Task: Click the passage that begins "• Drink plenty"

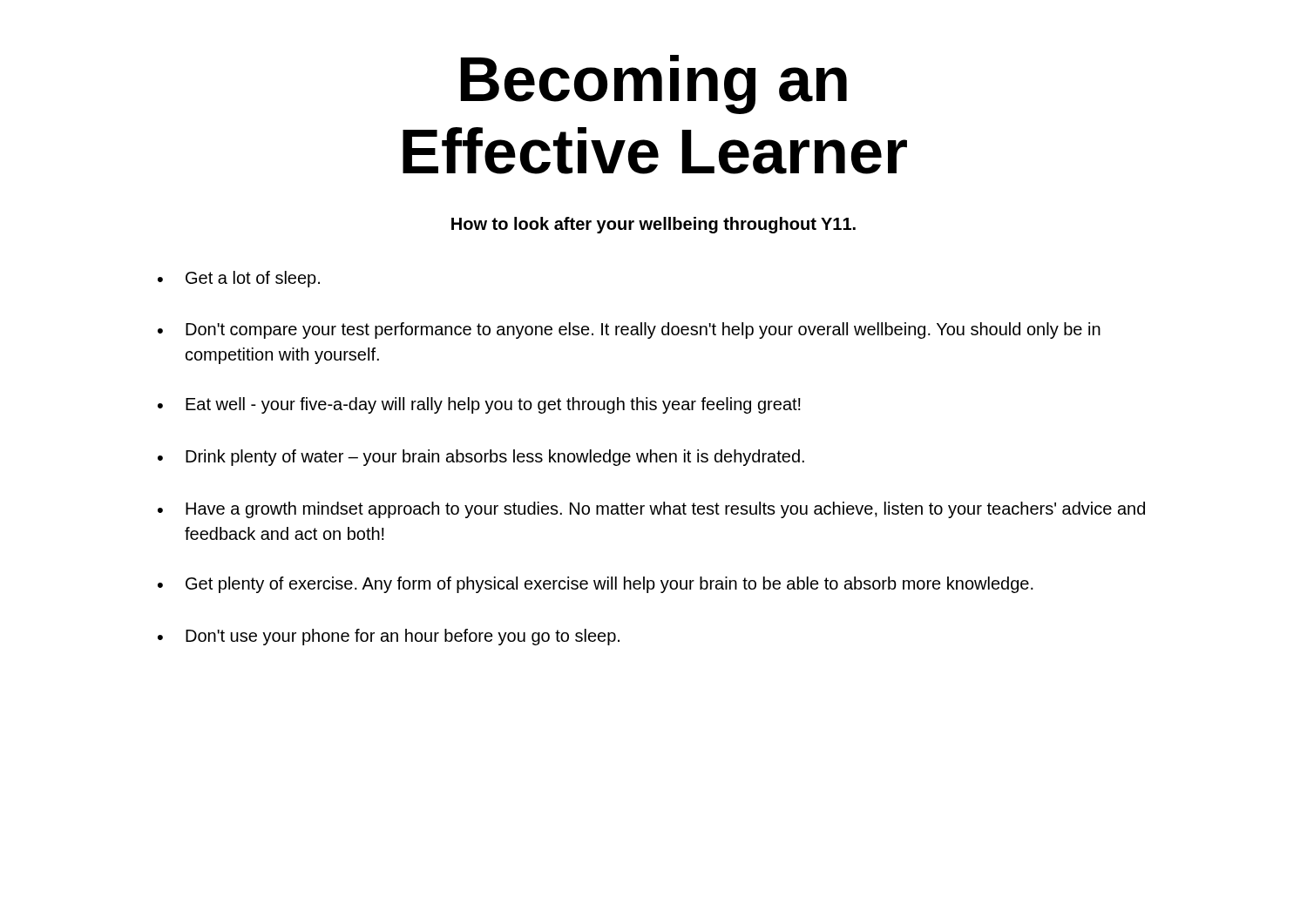Action: [654, 458]
